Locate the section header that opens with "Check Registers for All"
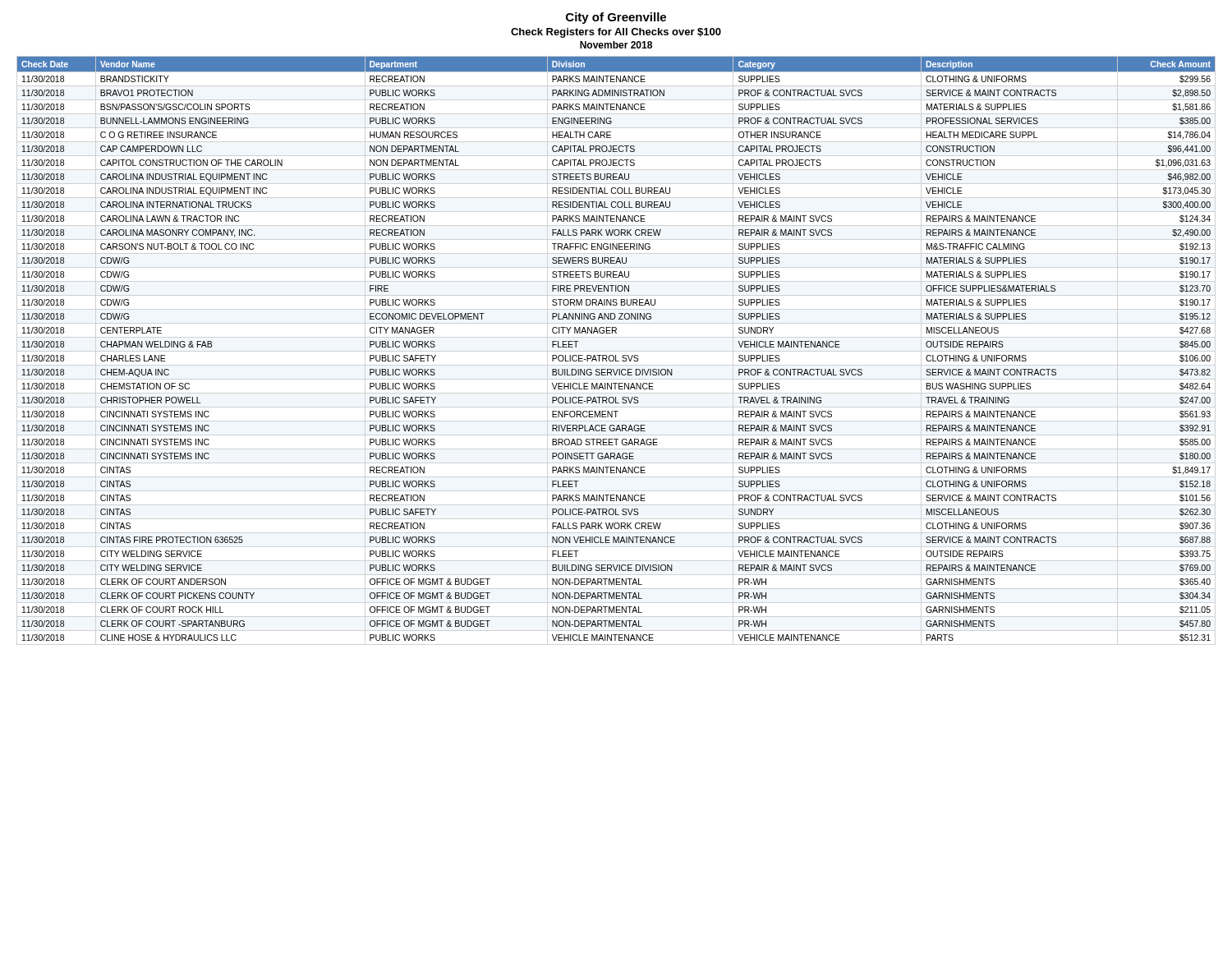The height and width of the screenshot is (953, 1232). pyautogui.click(x=616, y=32)
